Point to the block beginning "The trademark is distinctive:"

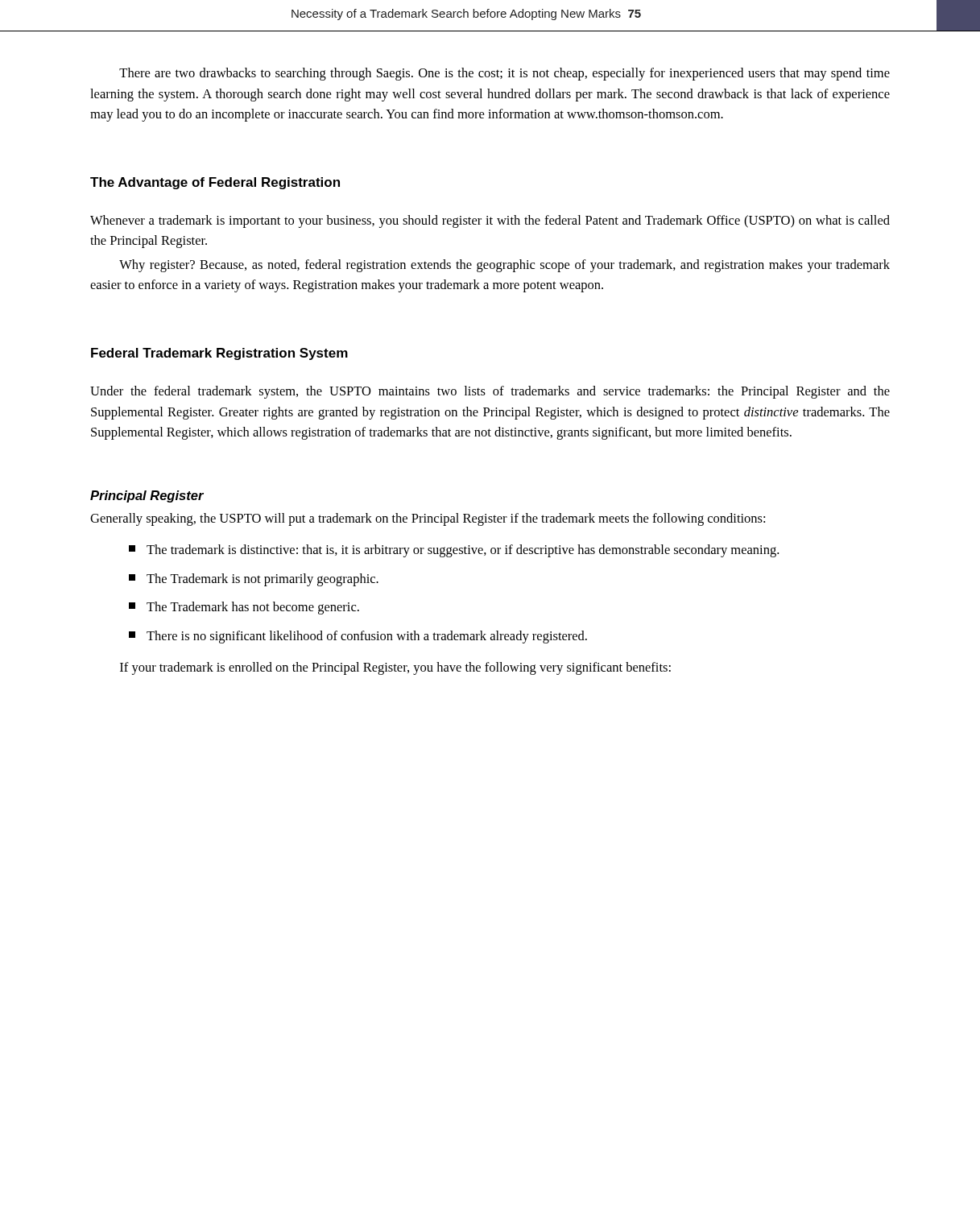click(x=509, y=550)
